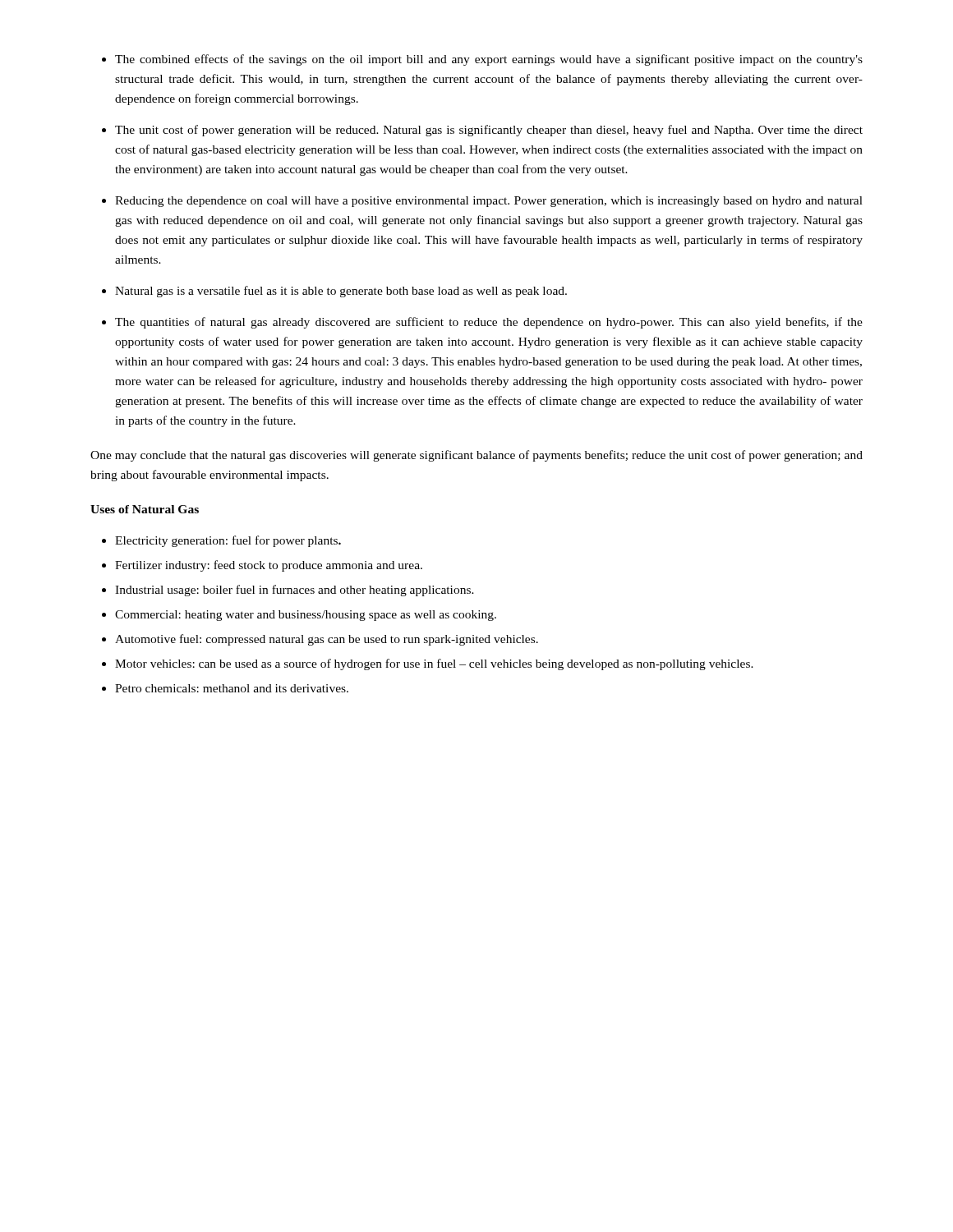Viewport: 953px width, 1232px height.
Task: Locate the block of text that opens with "Motor vehicles: can be used as"
Action: (489, 664)
